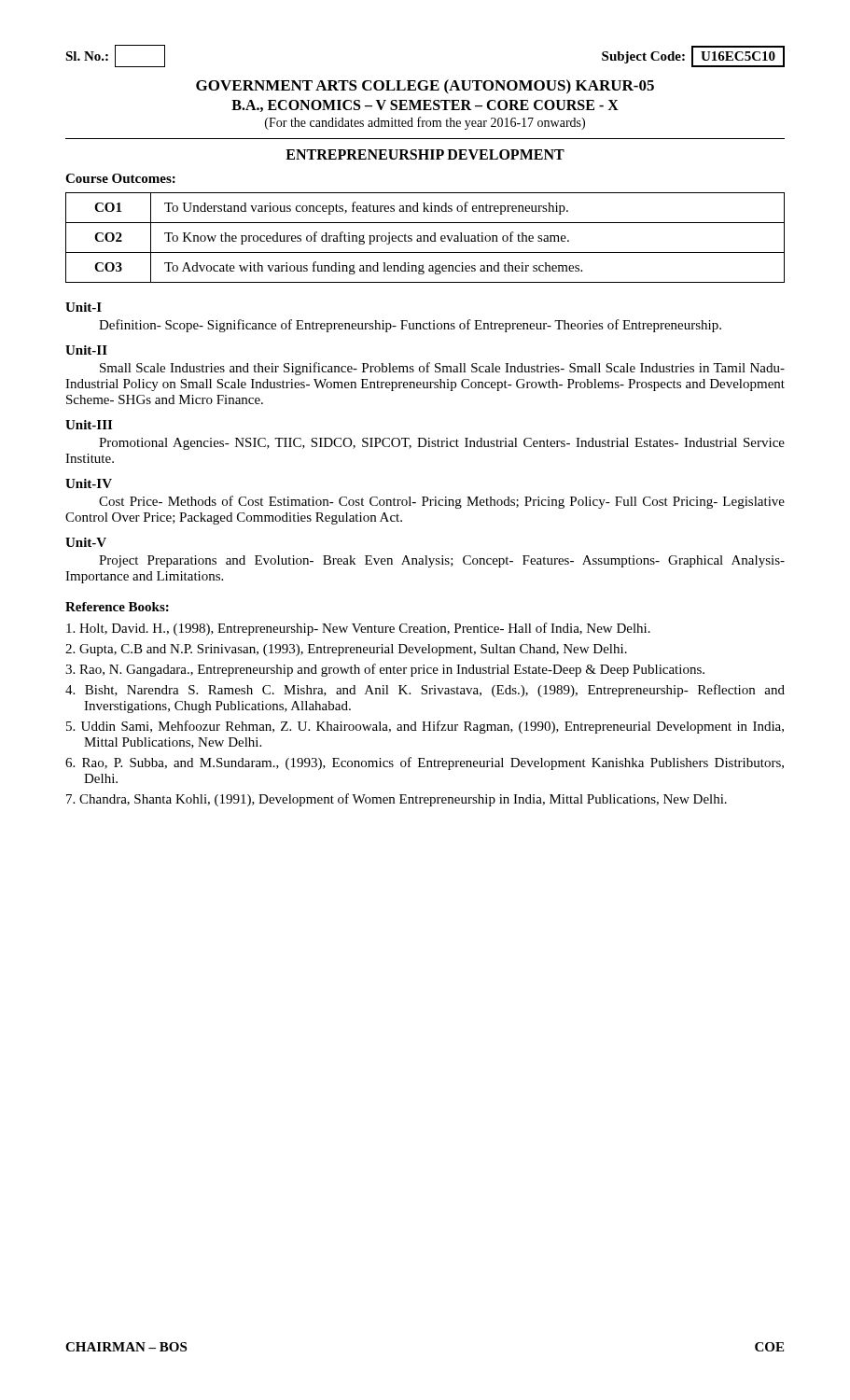
Task: Locate the list item containing "7. Chandra, Shanta"
Action: click(x=396, y=799)
